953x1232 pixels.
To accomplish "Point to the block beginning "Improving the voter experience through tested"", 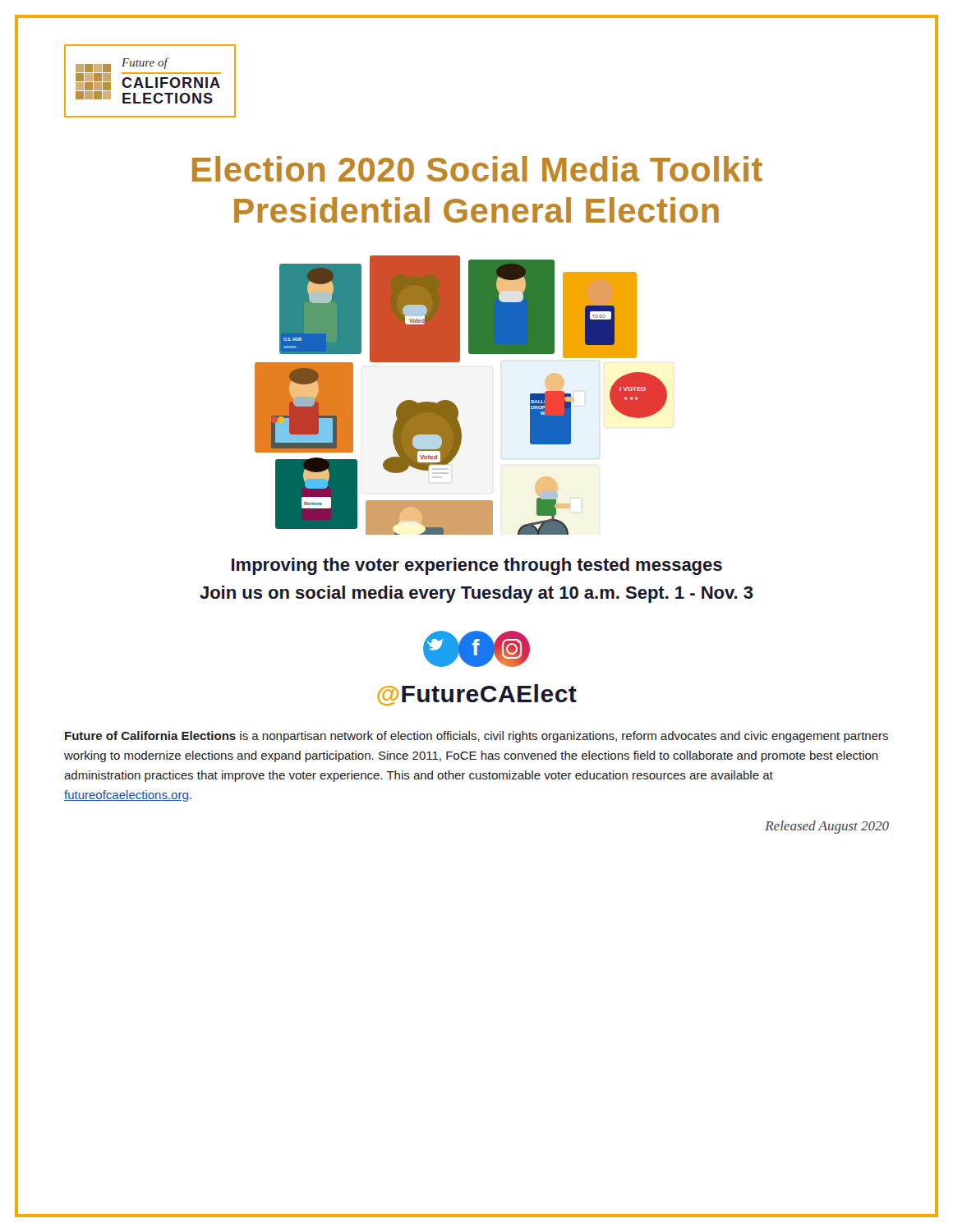I will (476, 565).
